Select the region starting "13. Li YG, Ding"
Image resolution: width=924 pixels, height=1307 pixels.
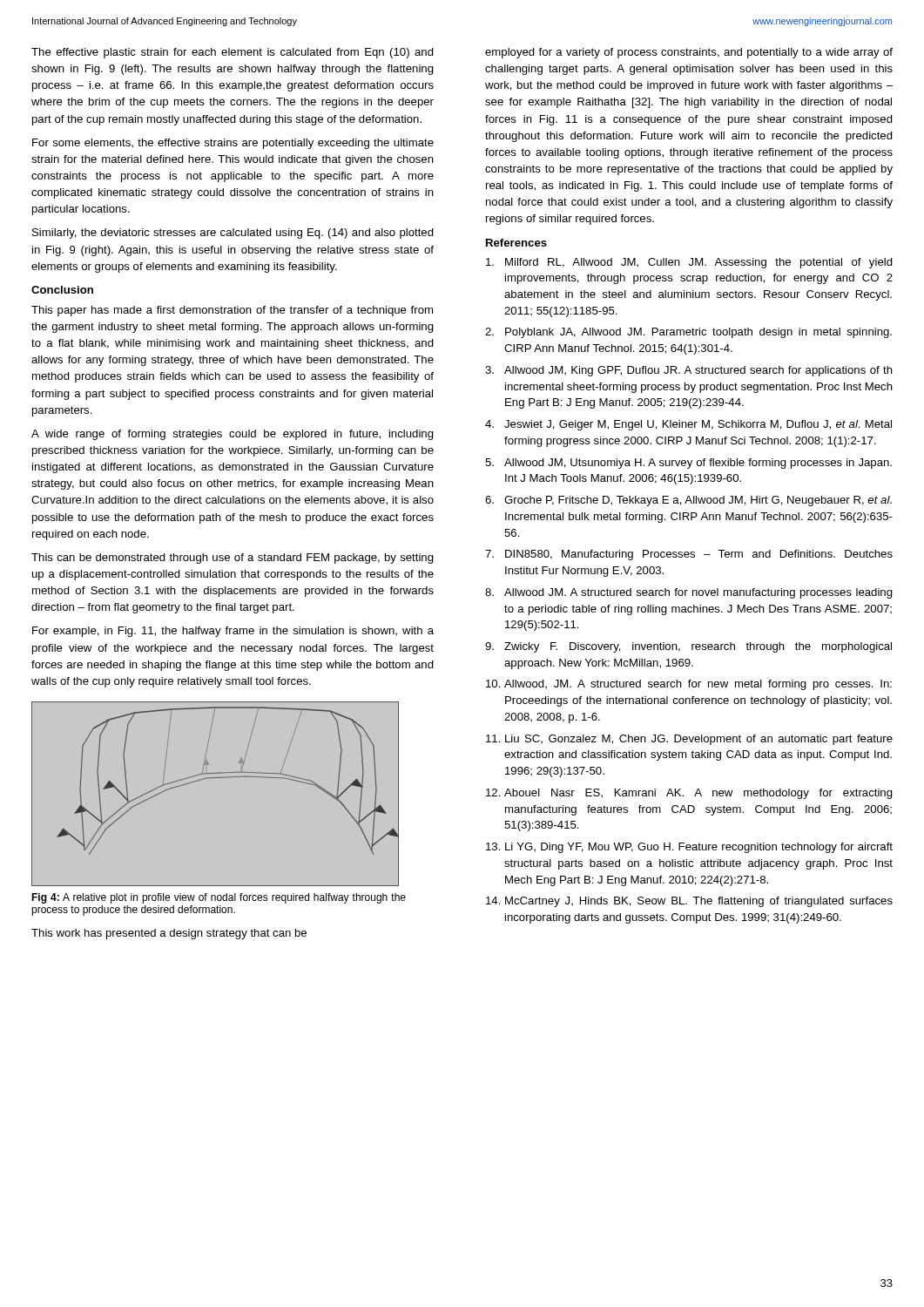(689, 864)
